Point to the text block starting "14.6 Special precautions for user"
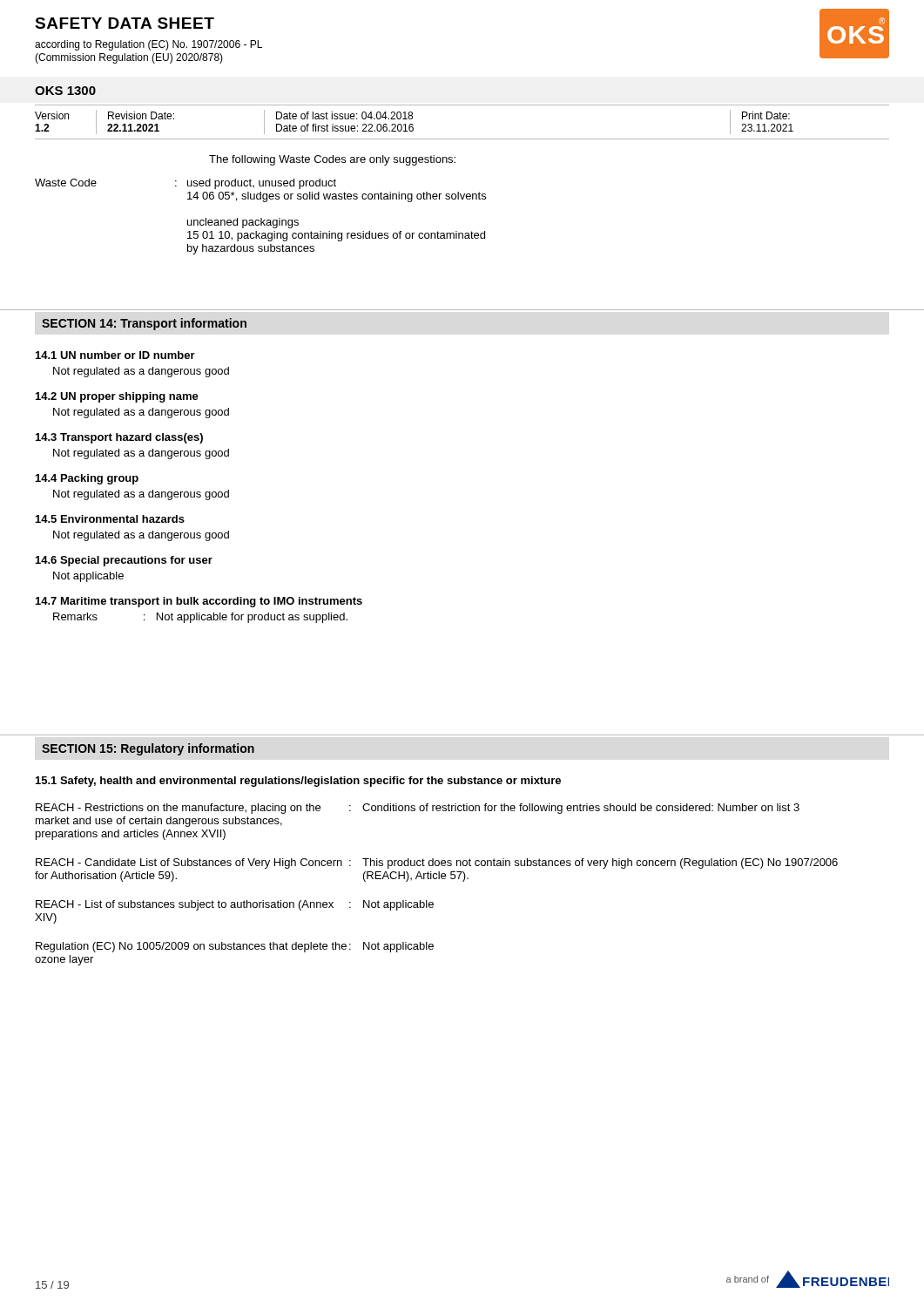Image resolution: width=924 pixels, height=1307 pixels. pos(124,560)
